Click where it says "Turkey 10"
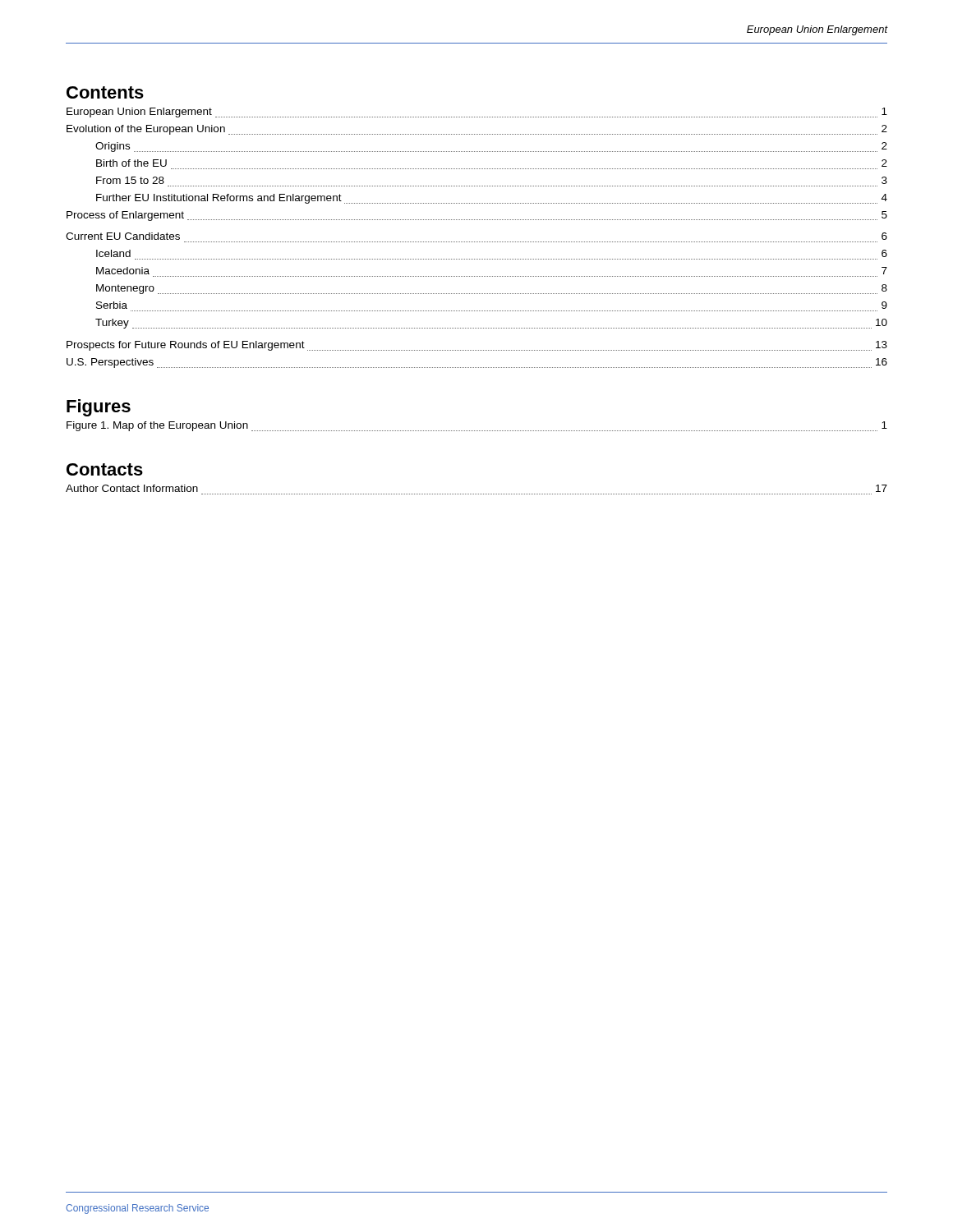 point(476,323)
